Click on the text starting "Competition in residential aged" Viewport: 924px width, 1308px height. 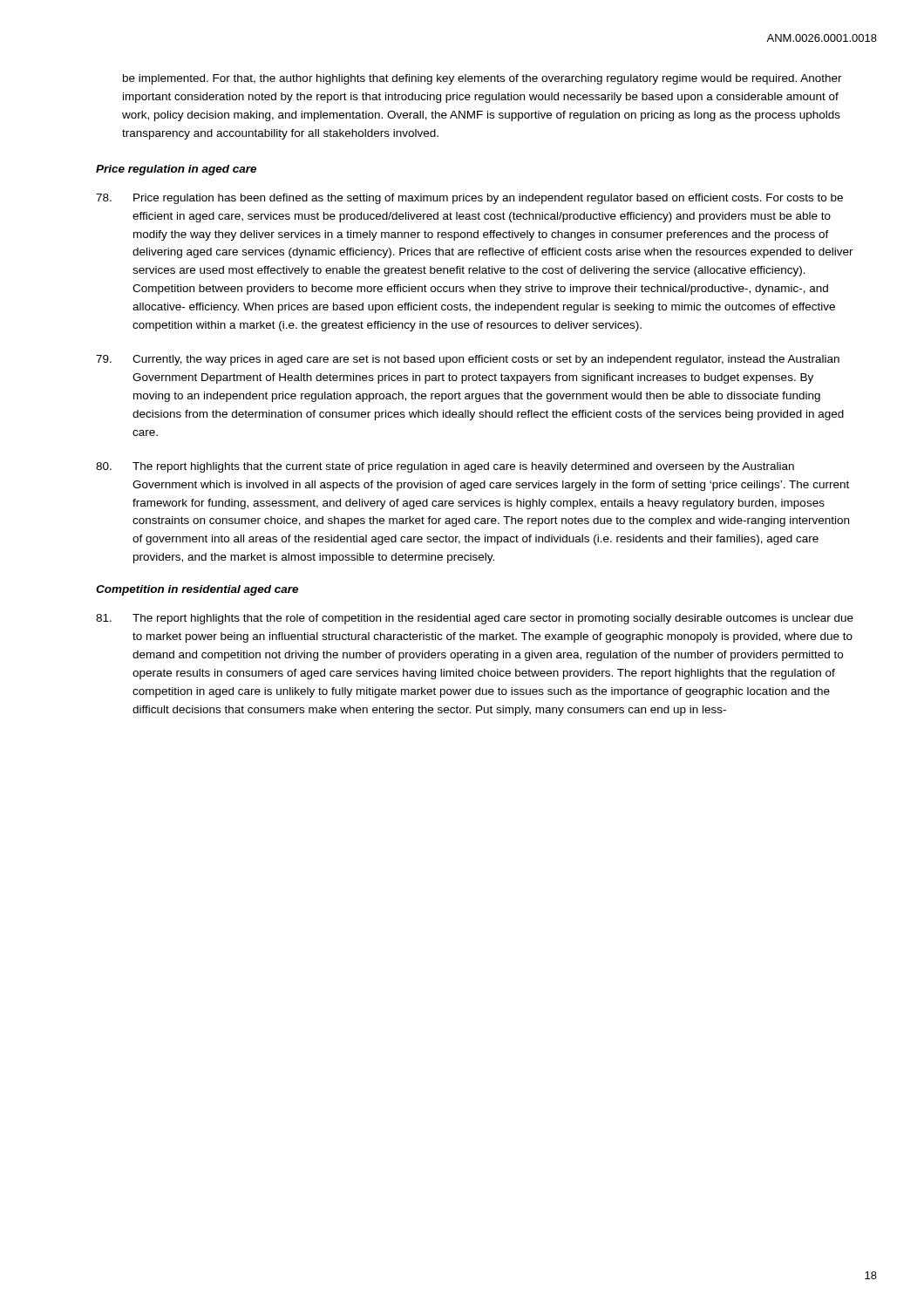pyautogui.click(x=197, y=589)
